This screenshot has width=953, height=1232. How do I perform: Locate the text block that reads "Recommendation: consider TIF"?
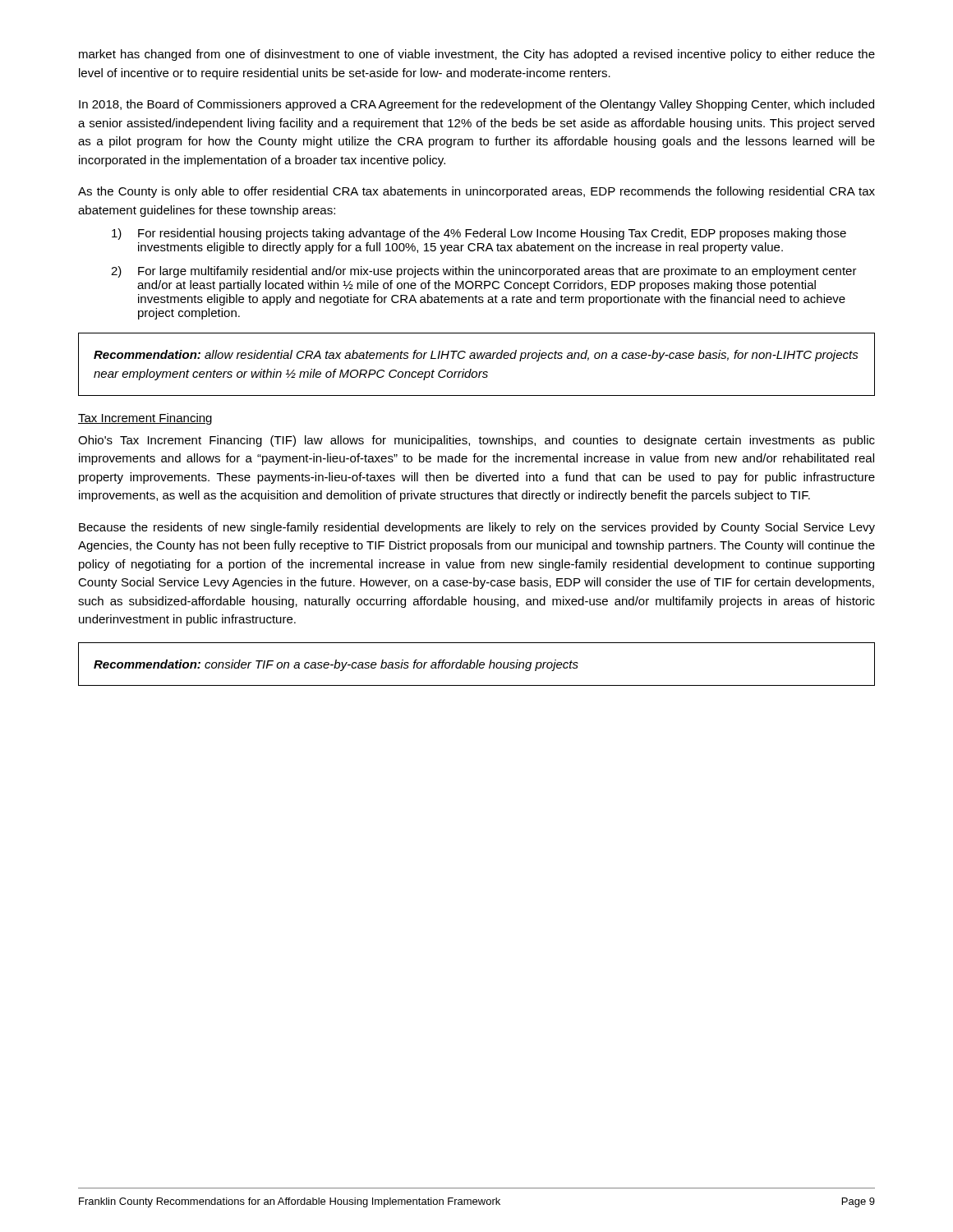pos(336,664)
